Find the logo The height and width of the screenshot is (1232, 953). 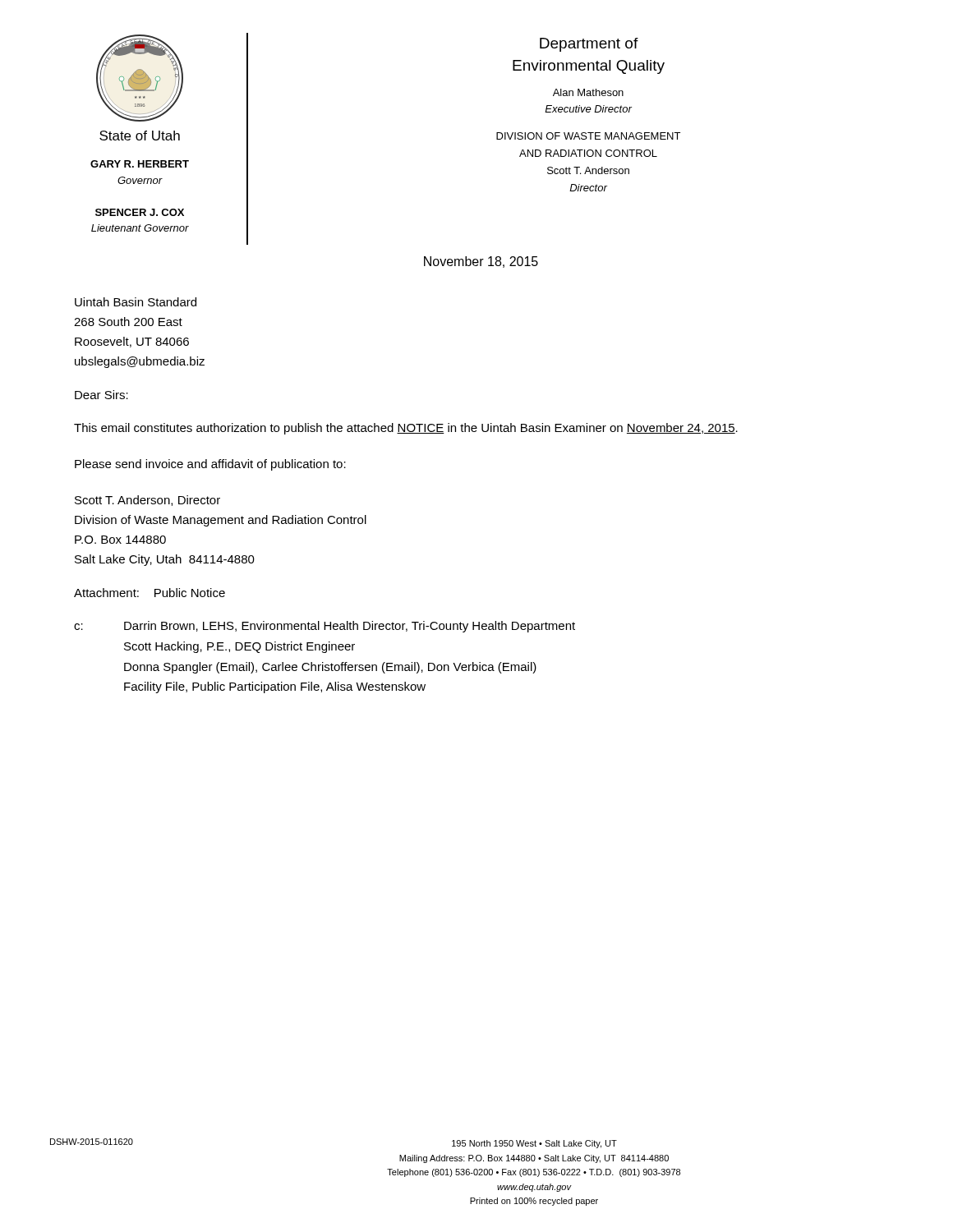click(140, 78)
